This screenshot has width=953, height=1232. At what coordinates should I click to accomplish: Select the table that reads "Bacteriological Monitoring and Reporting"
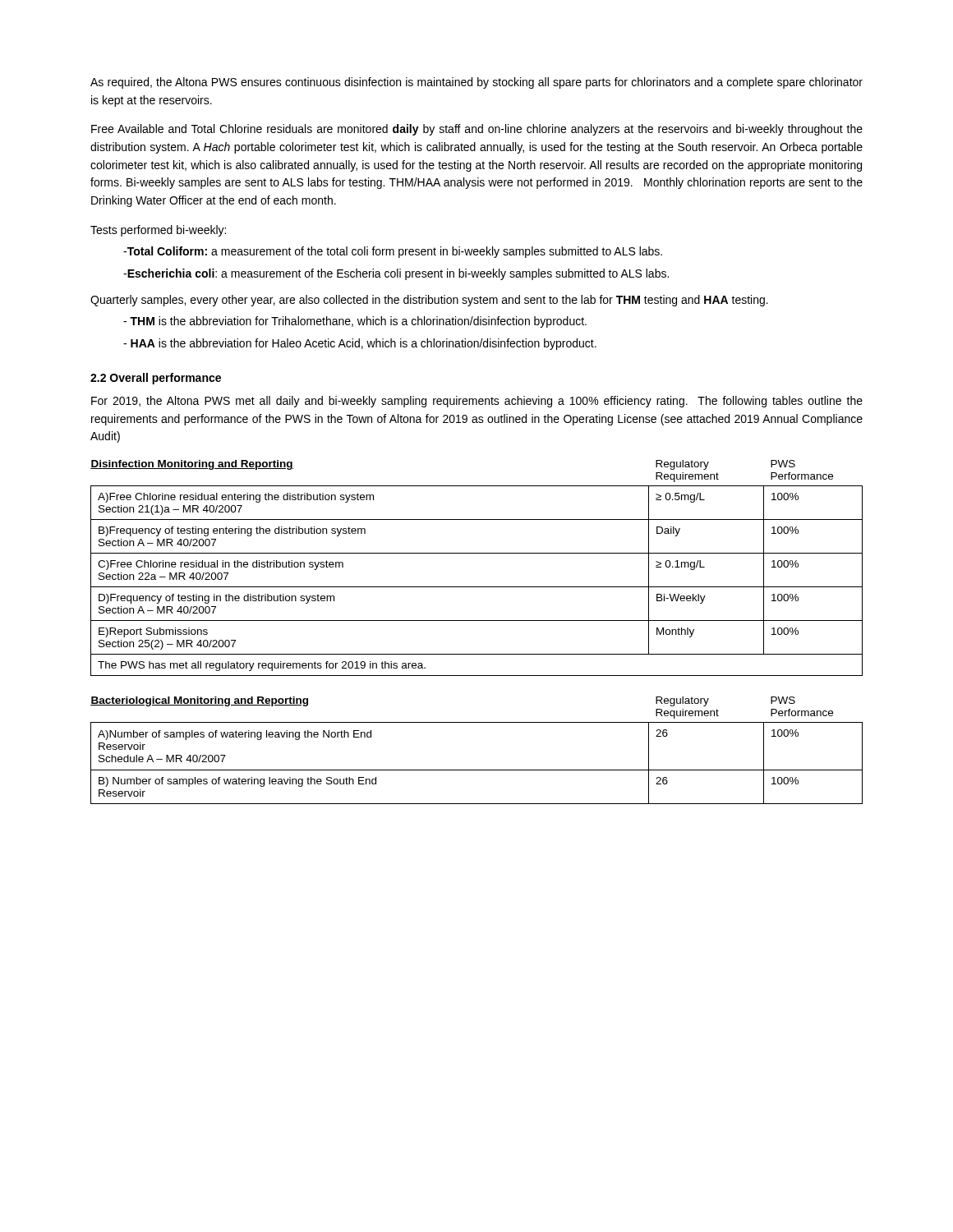click(476, 749)
